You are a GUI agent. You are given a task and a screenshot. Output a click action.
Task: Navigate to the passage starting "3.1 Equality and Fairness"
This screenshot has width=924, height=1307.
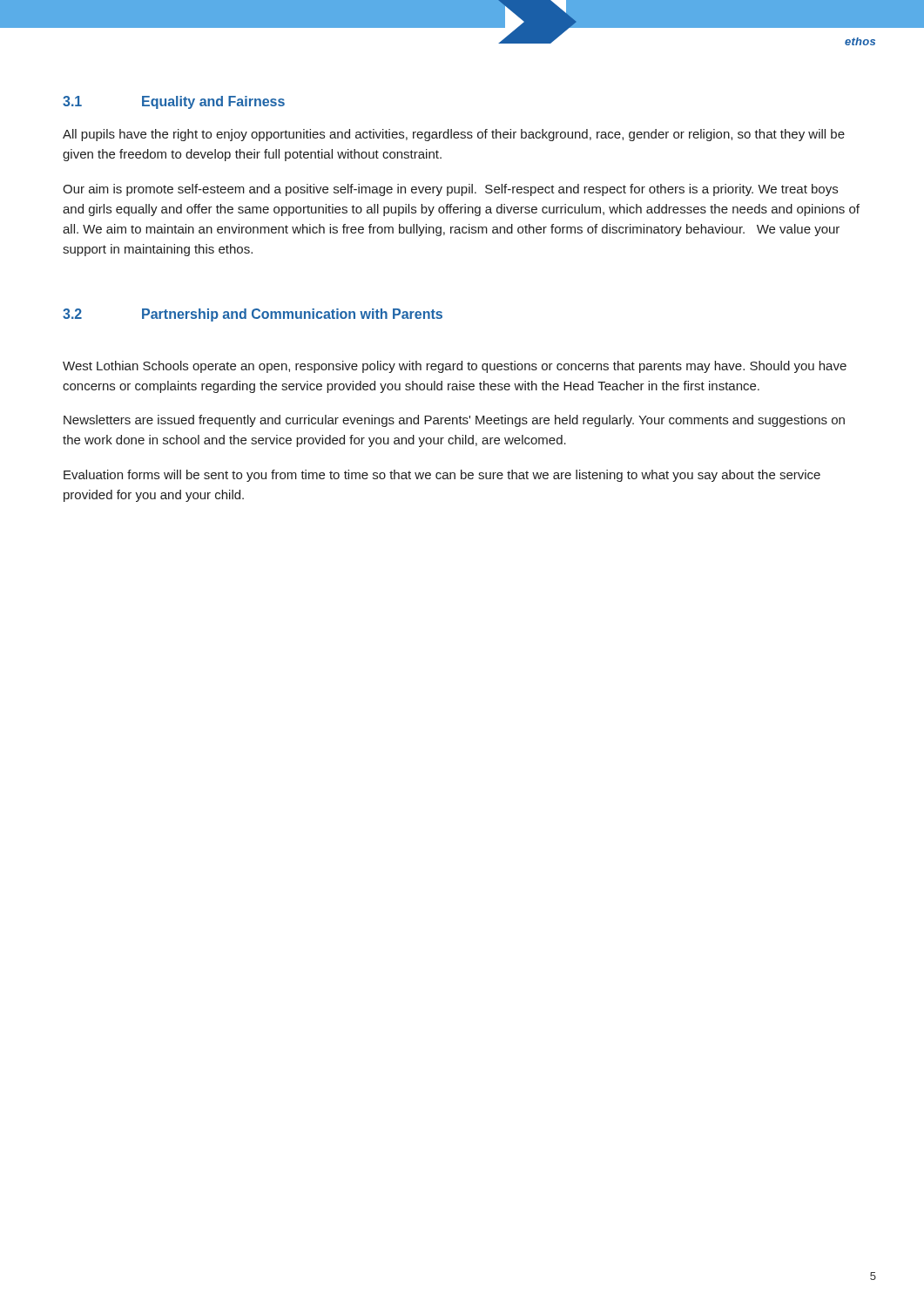(174, 102)
